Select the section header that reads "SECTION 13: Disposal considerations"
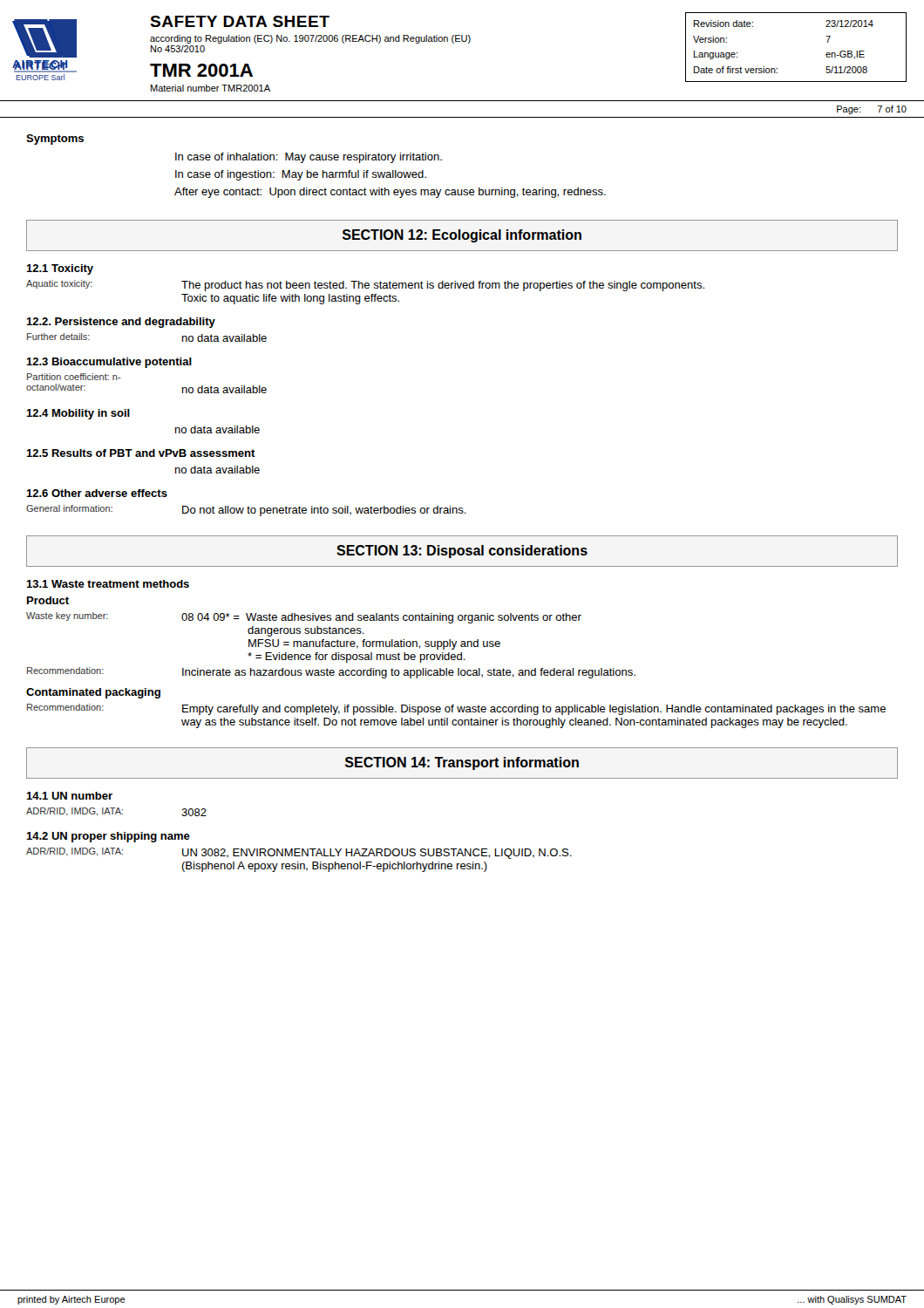The image size is (924, 1308). click(x=462, y=551)
